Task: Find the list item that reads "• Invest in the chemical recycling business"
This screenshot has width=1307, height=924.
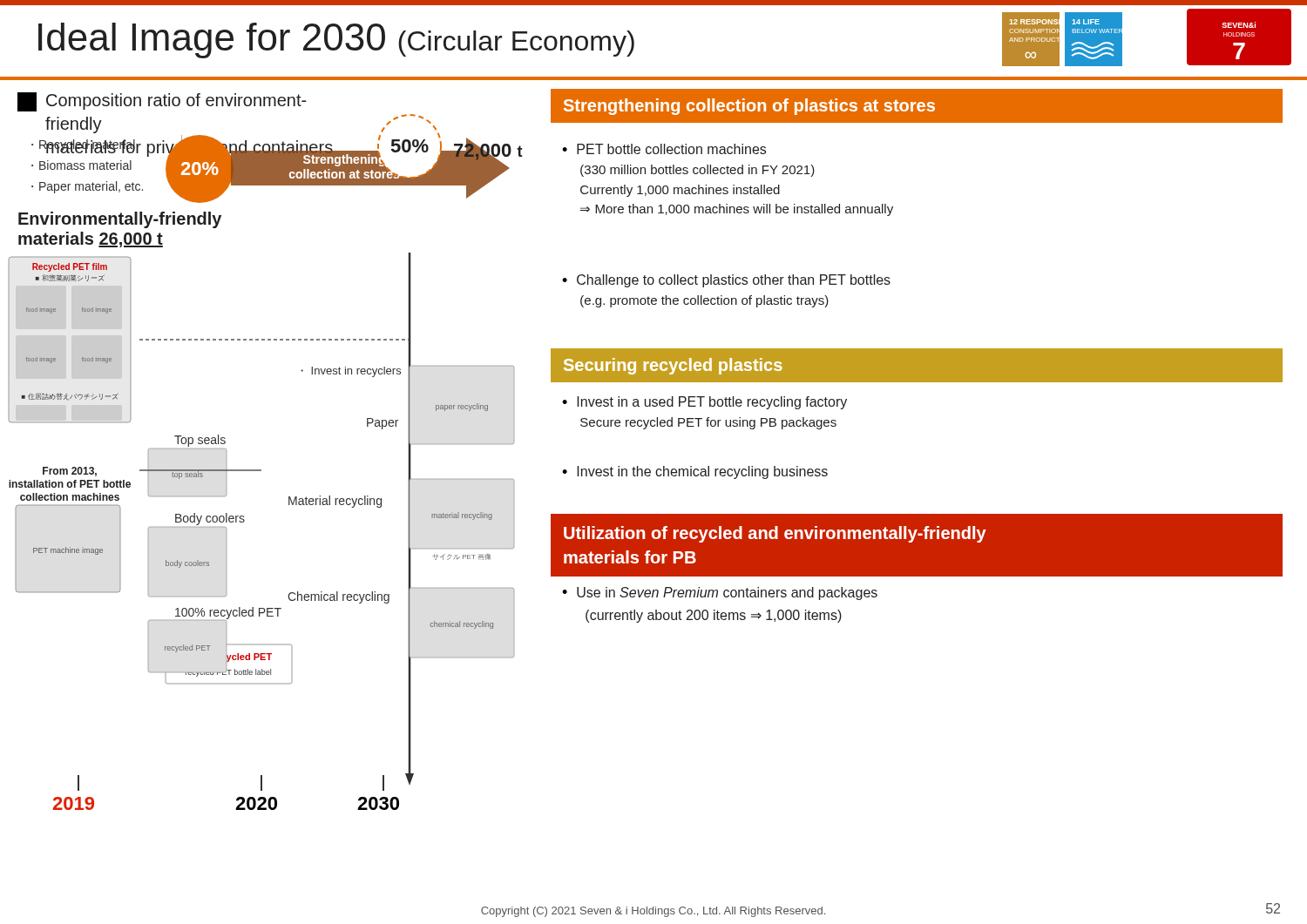Action: (x=695, y=472)
